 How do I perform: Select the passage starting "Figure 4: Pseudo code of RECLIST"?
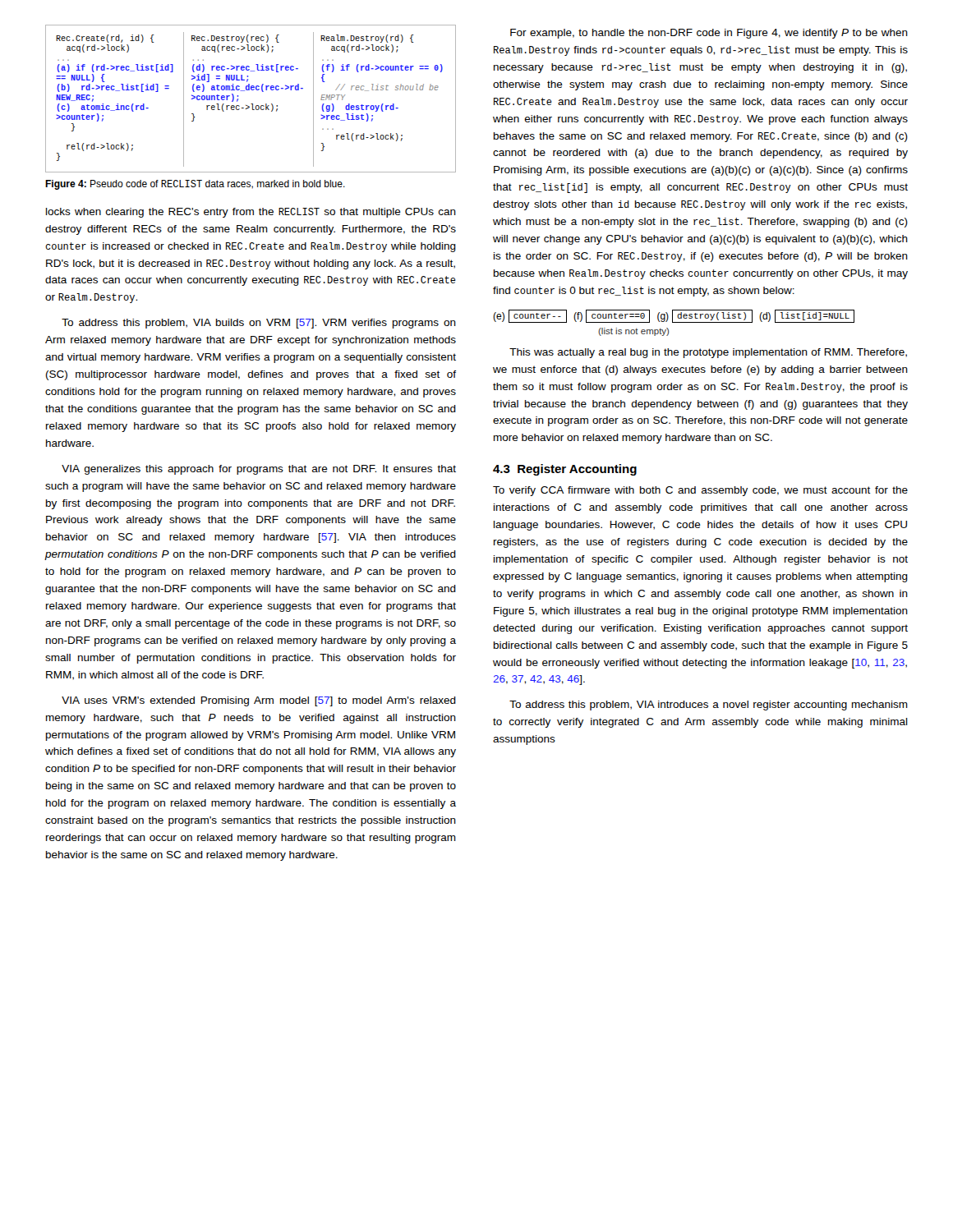point(195,184)
